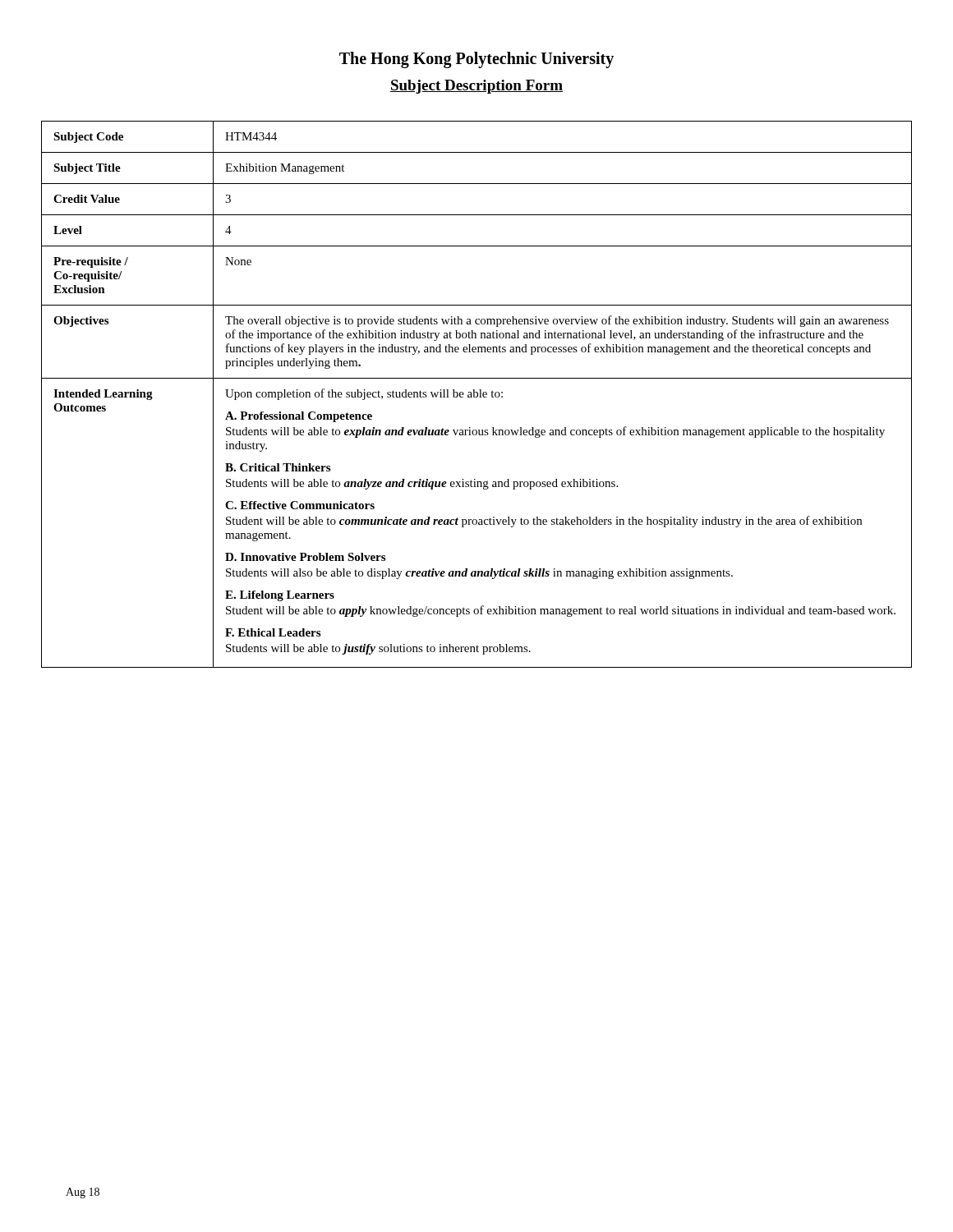Locate the text "Subject Description Form"
This screenshot has height=1232, width=953.
tap(476, 85)
